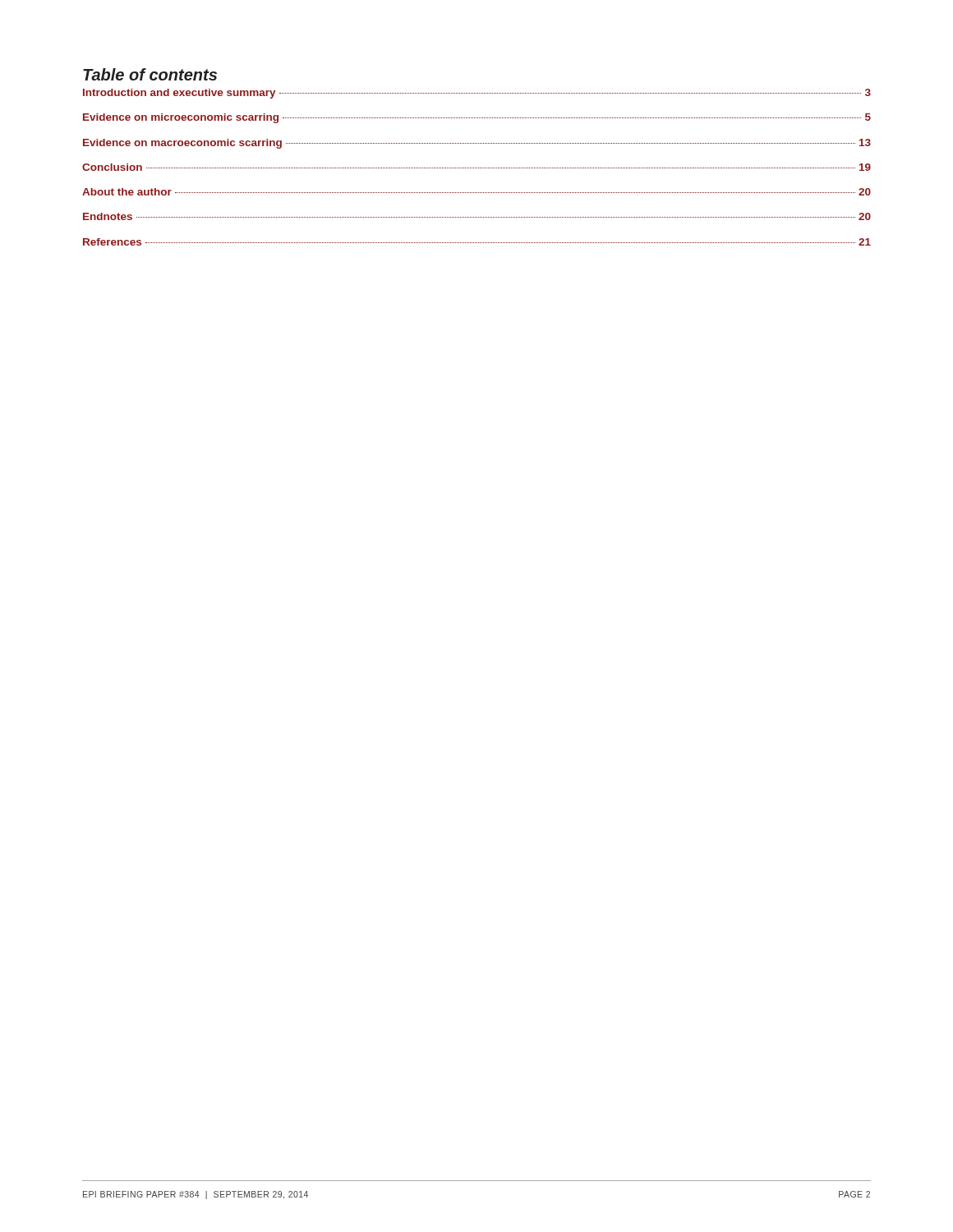
Task: Find "Table of contents" on this page
Action: coord(150,75)
